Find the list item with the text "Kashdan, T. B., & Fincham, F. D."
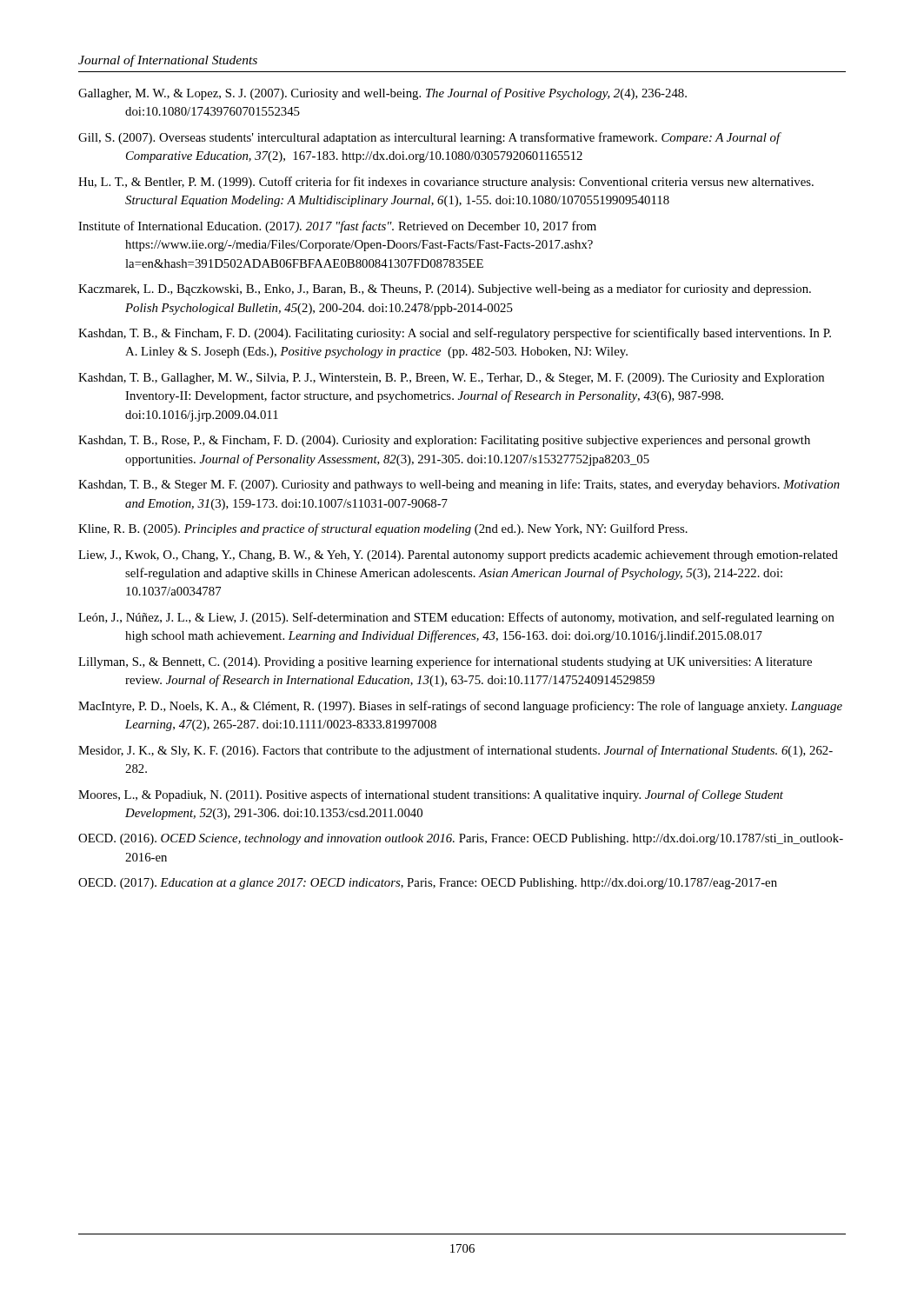Viewport: 924px width, 1304px height. [455, 342]
